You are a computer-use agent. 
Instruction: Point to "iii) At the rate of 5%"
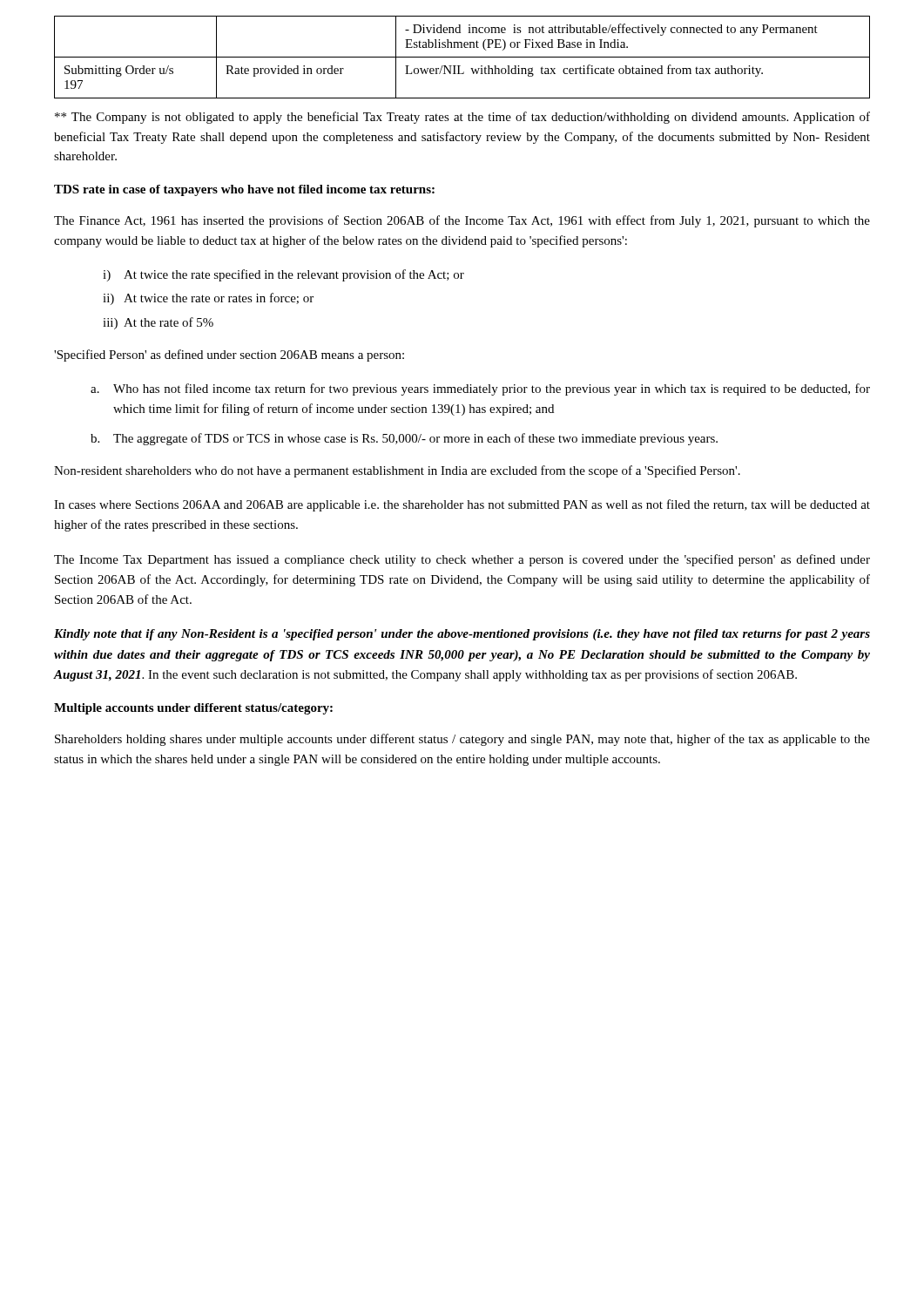coord(158,323)
